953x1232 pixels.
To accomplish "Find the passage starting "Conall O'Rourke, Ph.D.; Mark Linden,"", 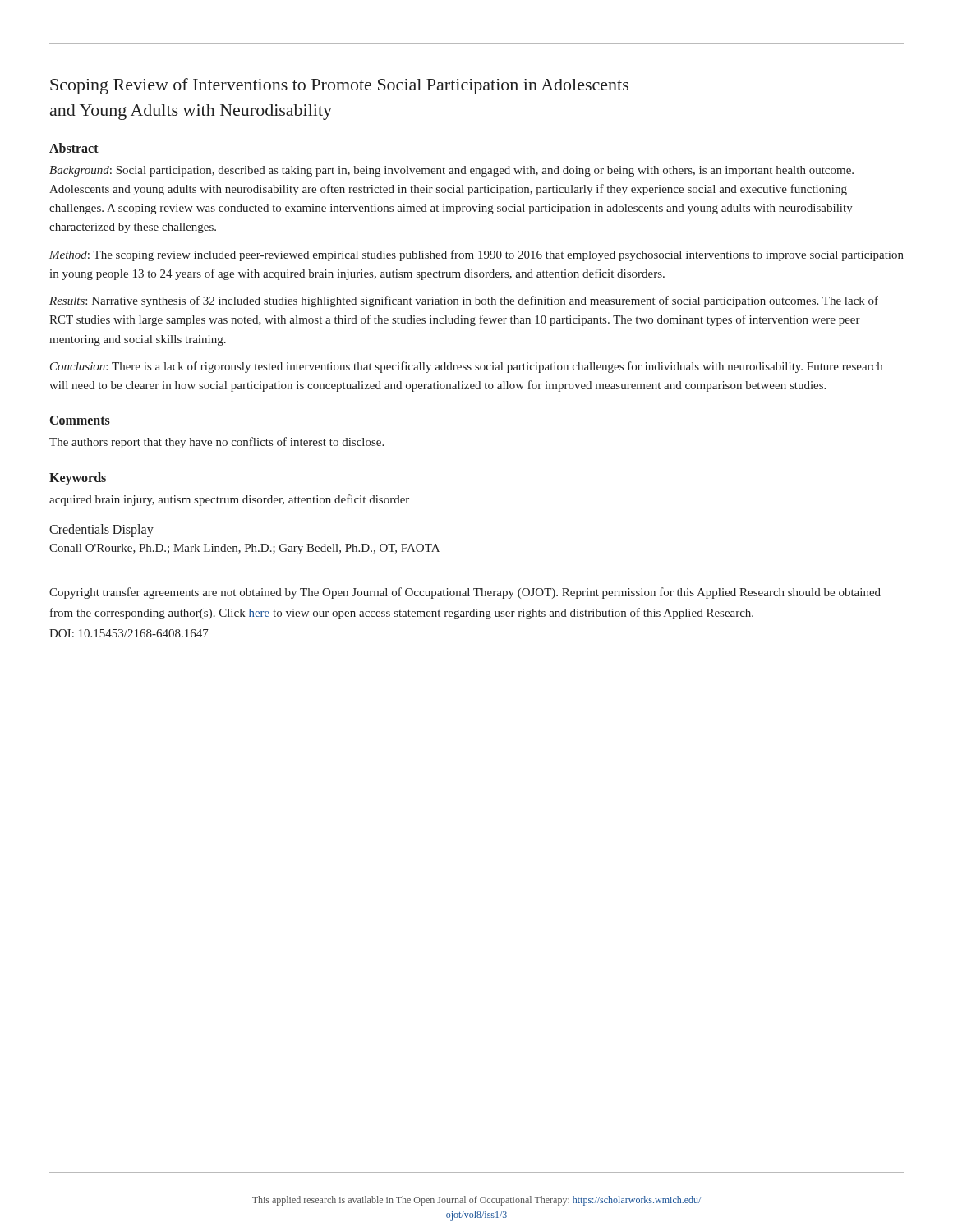I will pyautogui.click(x=245, y=548).
